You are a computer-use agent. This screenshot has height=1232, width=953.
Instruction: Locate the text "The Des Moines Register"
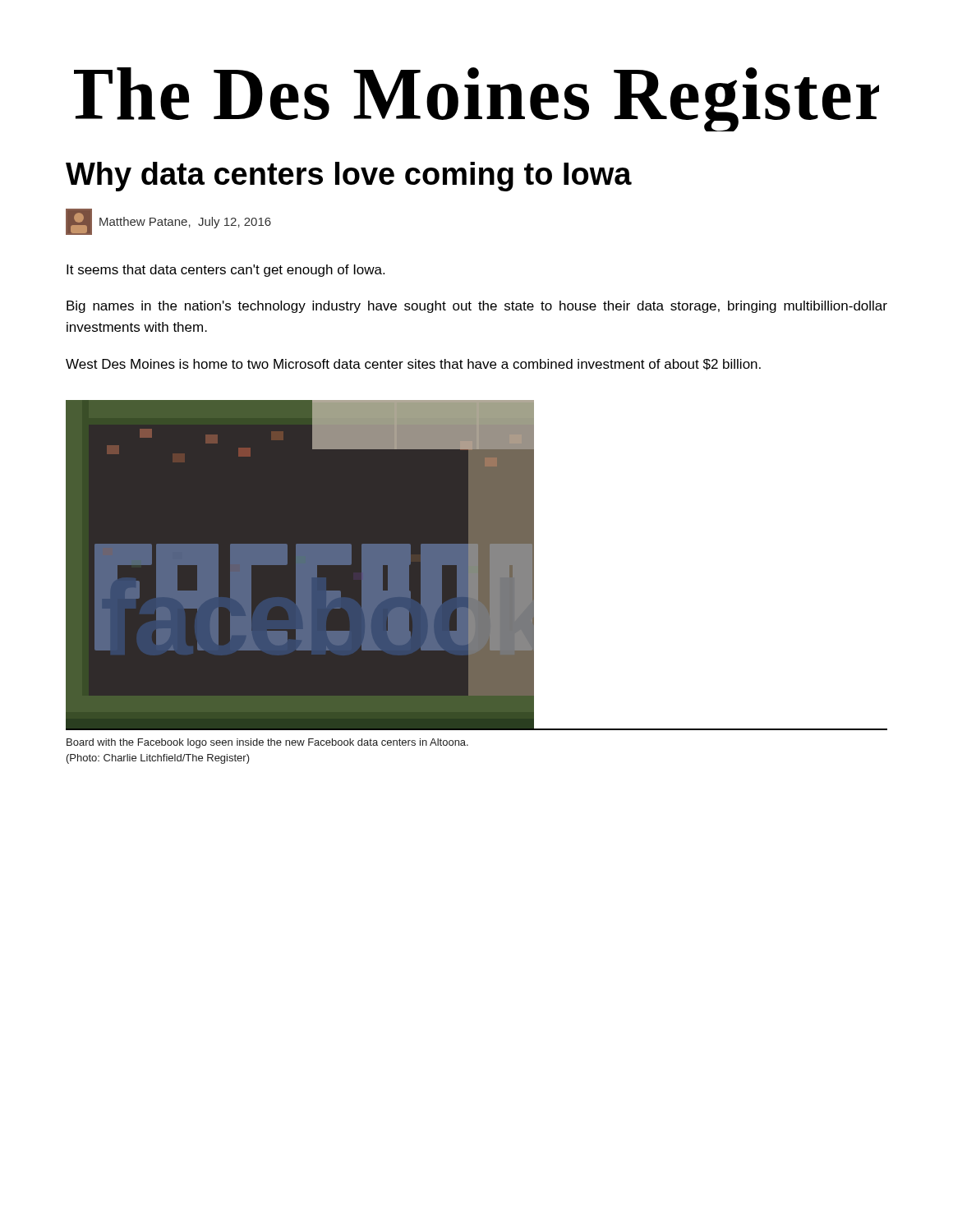[476, 86]
